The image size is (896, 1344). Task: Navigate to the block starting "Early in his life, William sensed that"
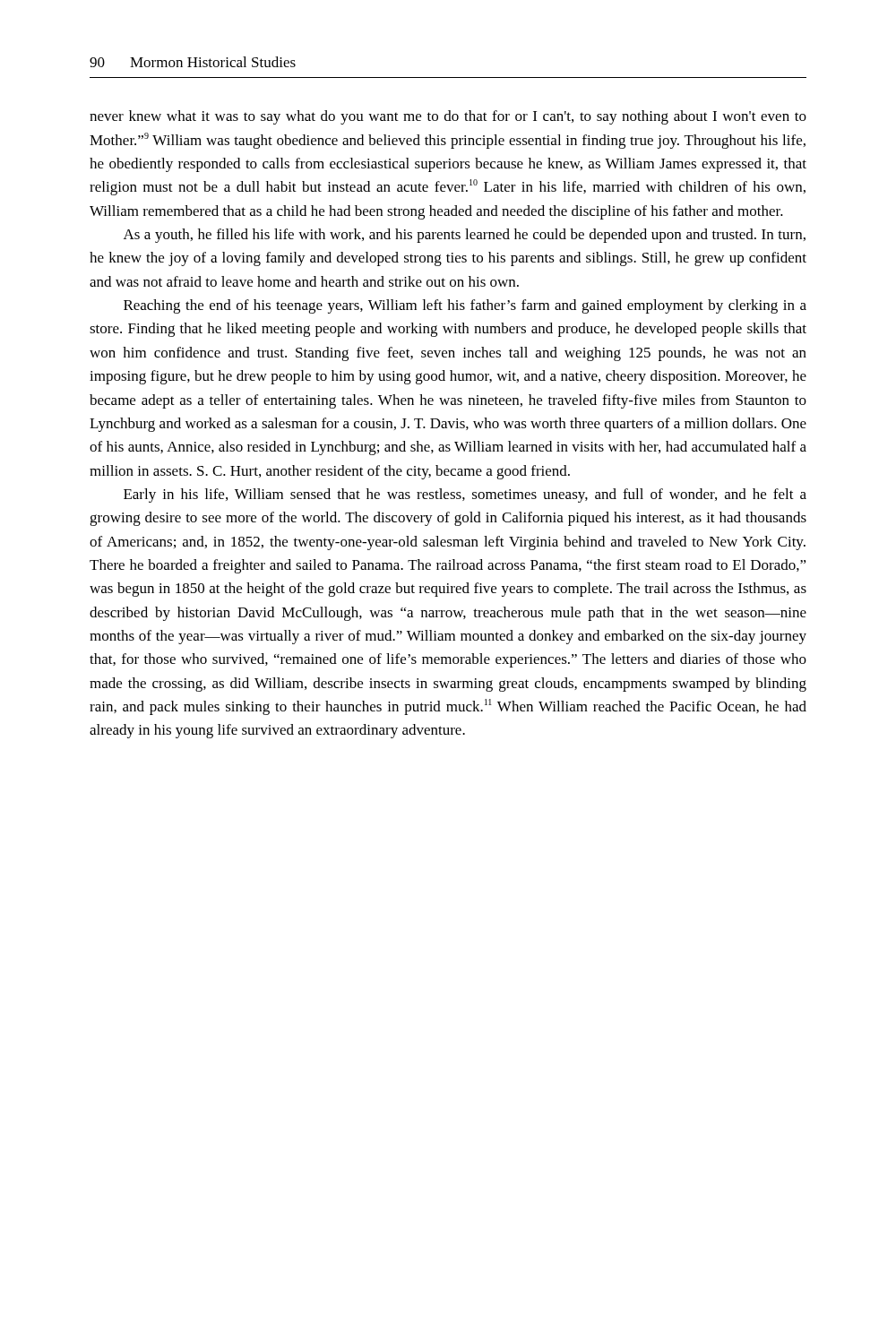click(x=448, y=613)
